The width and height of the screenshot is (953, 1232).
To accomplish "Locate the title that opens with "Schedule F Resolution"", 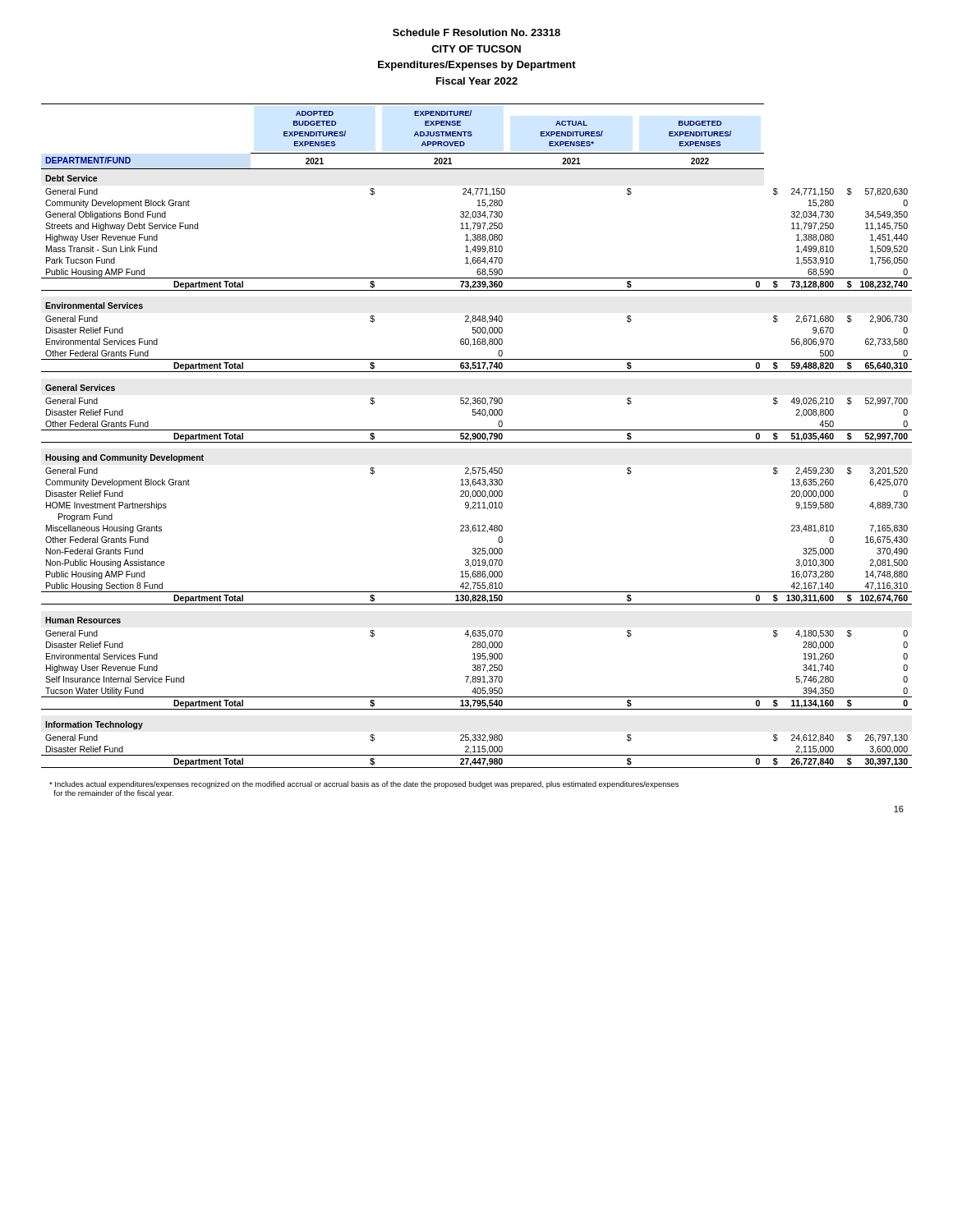I will [476, 57].
